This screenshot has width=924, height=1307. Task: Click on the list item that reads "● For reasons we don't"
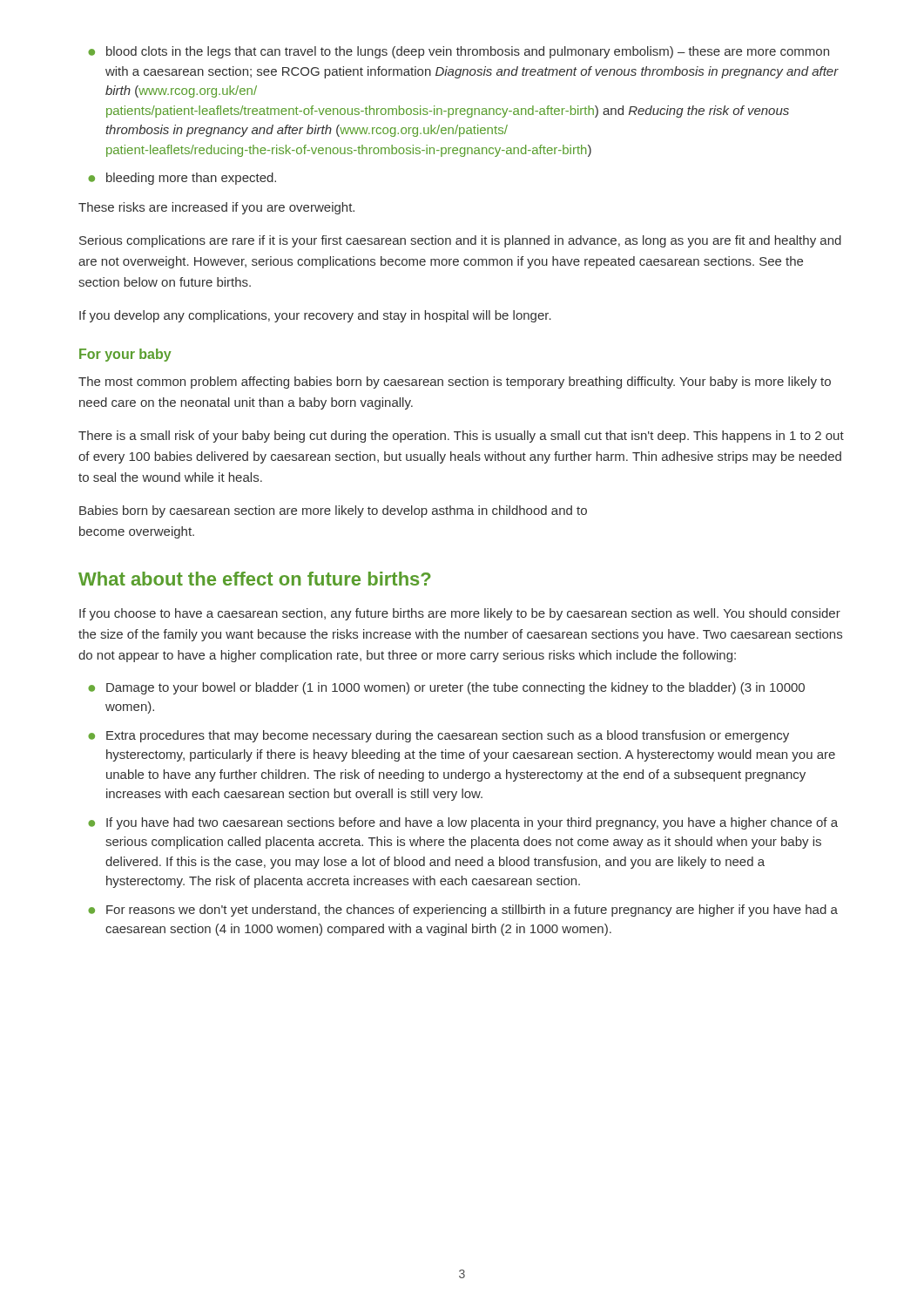coord(466,919)
